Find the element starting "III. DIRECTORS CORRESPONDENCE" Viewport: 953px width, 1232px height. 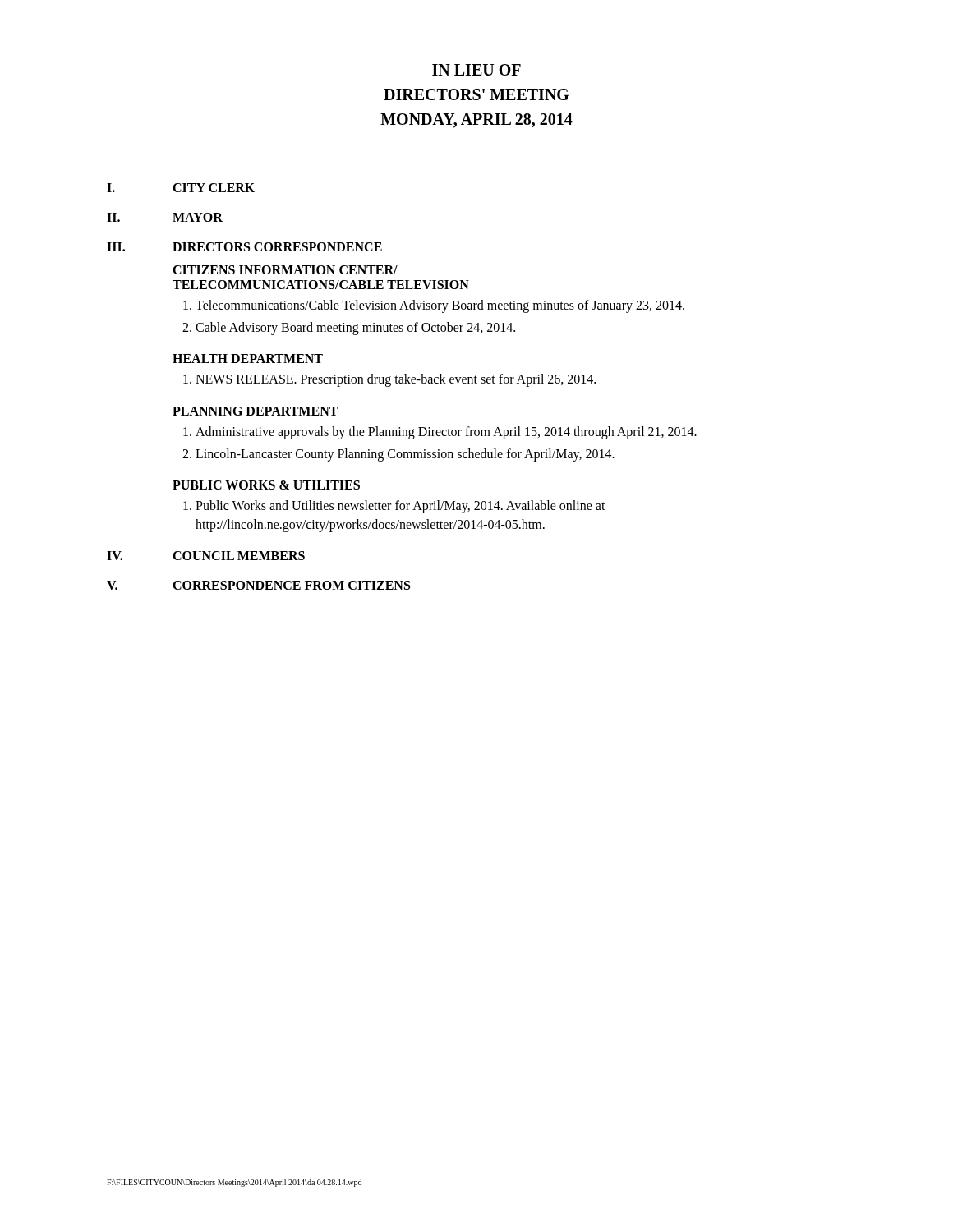245,247
